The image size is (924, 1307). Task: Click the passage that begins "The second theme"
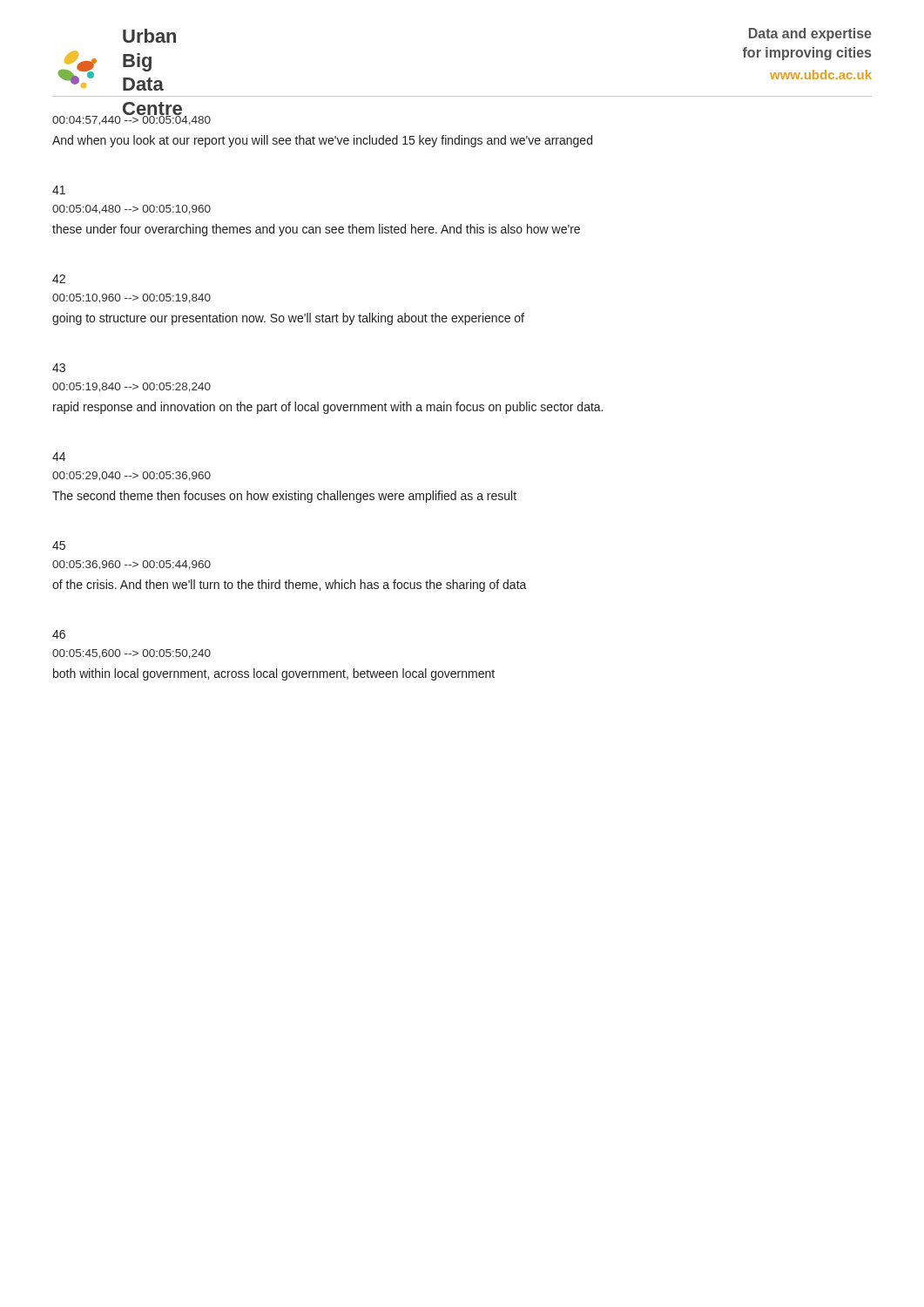coord(284,496)
